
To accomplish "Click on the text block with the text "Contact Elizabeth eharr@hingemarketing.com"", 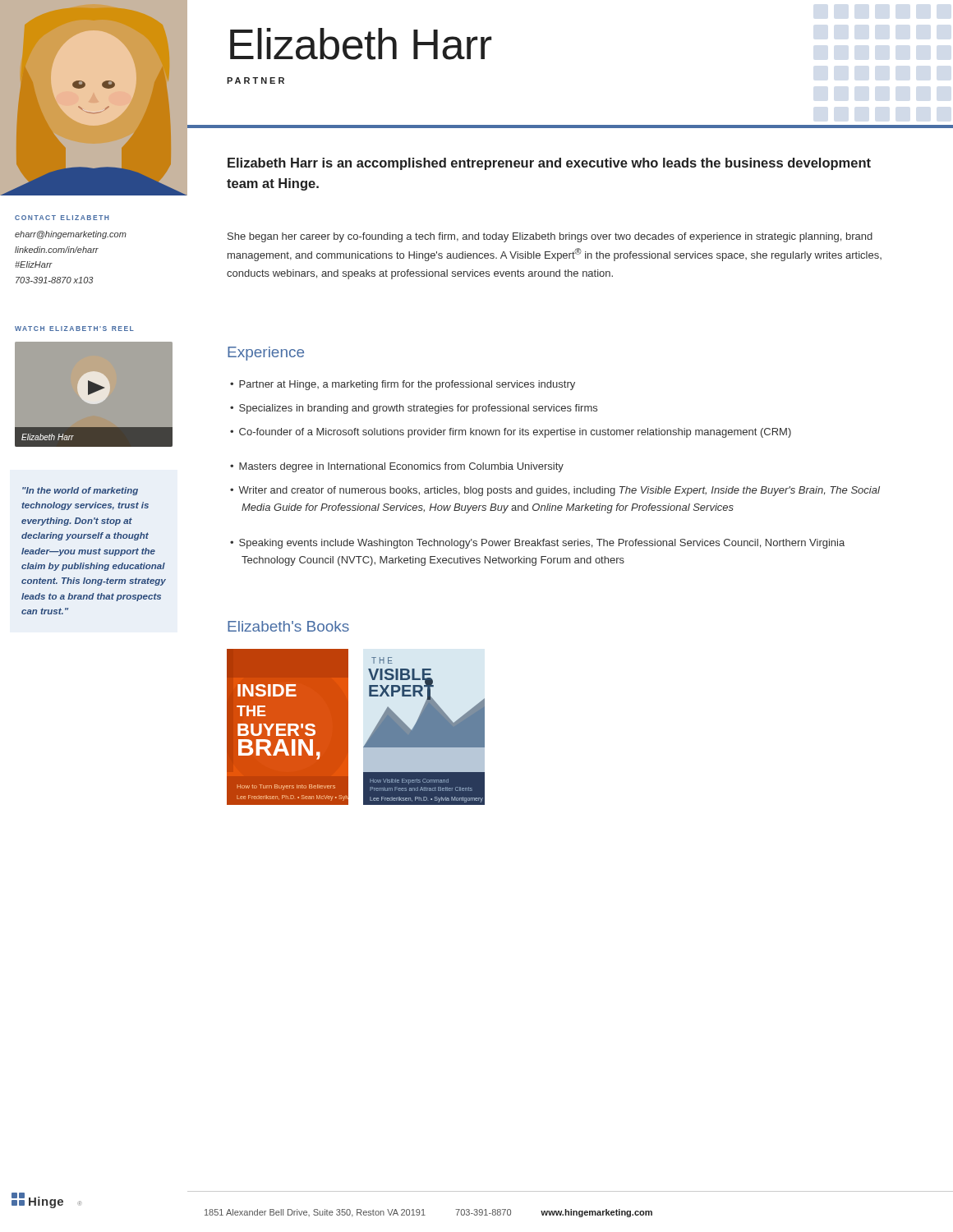I will (71, 251).
